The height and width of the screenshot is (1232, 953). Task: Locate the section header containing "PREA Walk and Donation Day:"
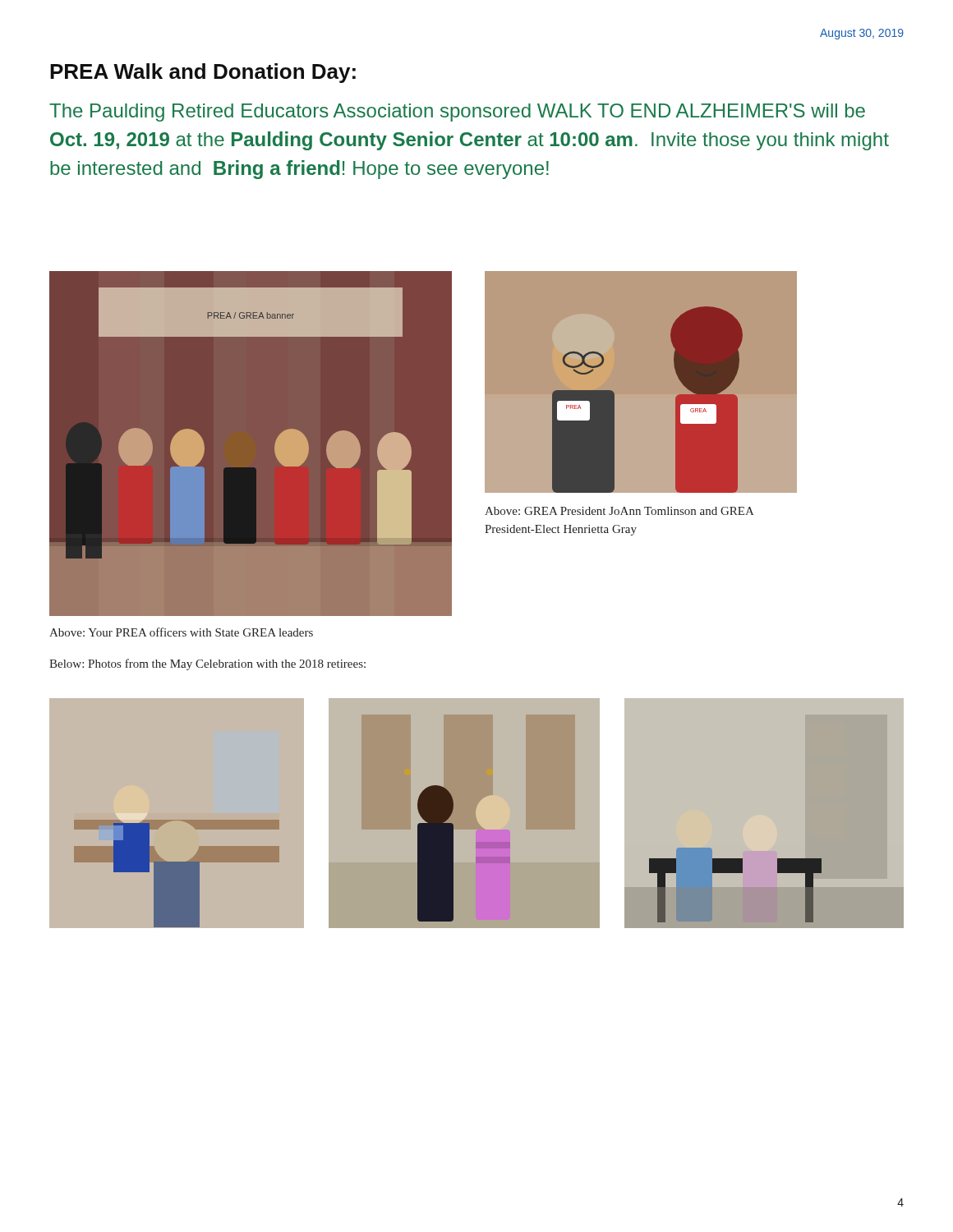click(203, 71)
